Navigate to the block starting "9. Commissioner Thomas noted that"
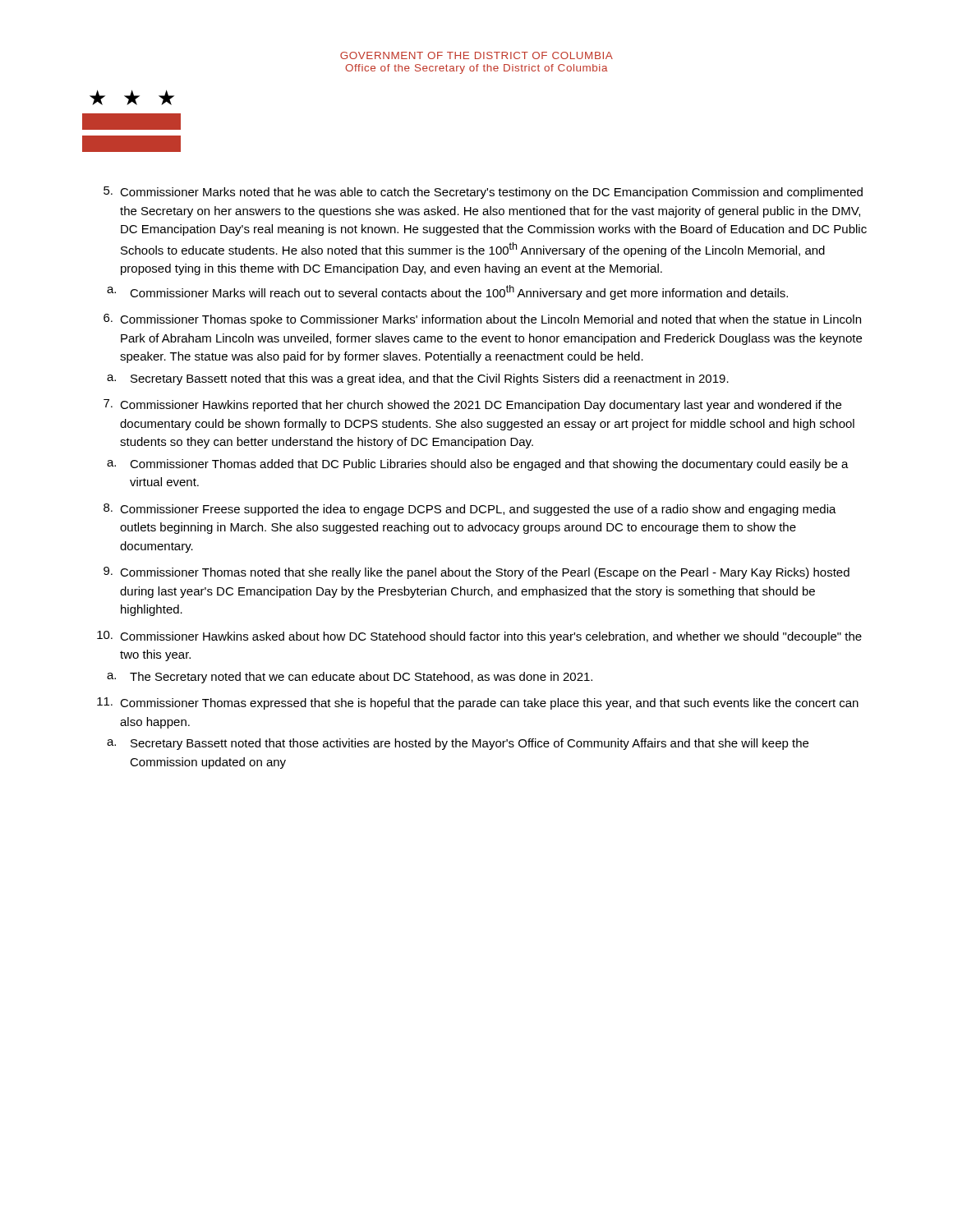953x1232 pixels. click(x=476, y=591)
